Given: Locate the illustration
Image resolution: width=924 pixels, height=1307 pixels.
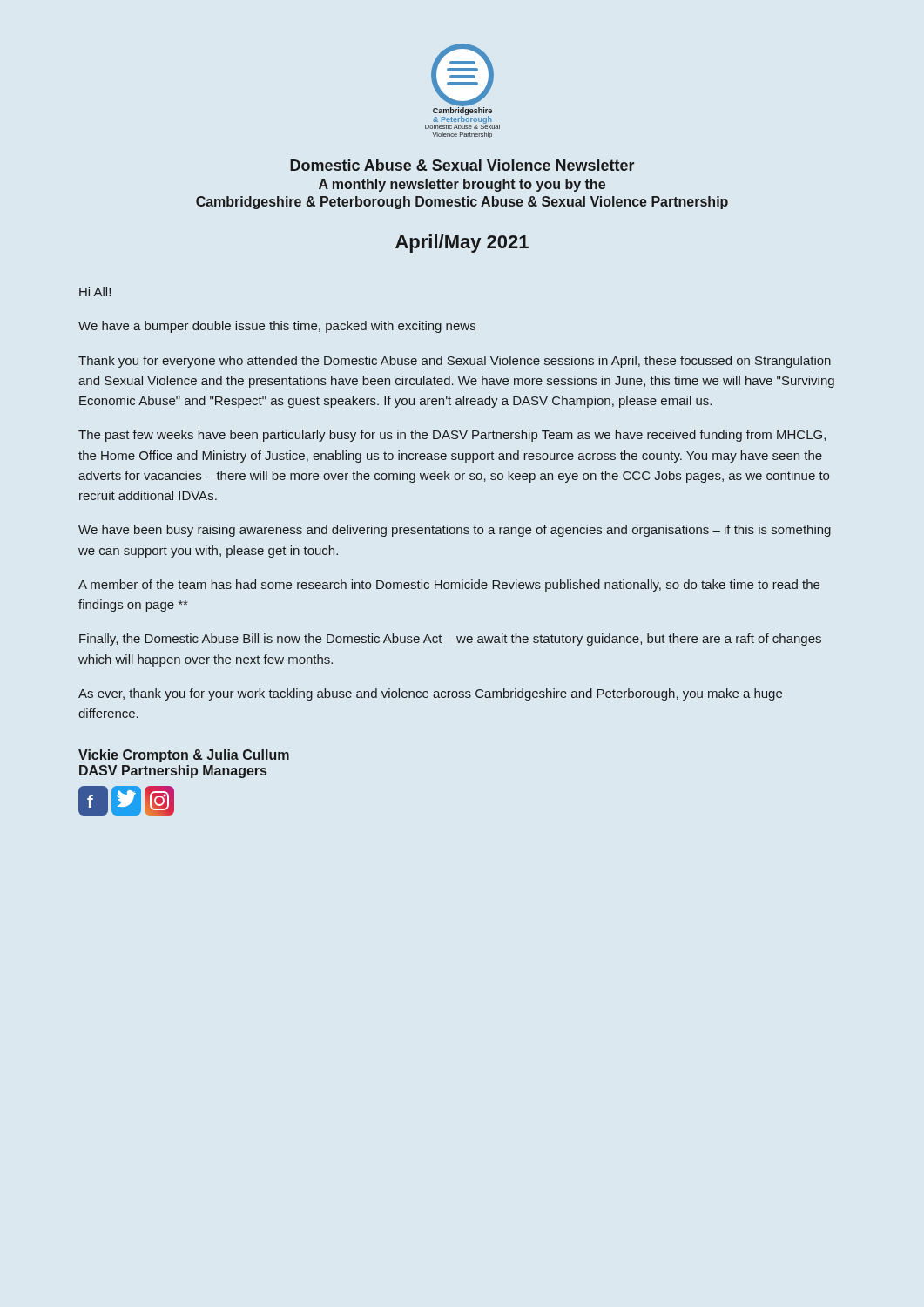Looking at the screenshot, I should [x=462, y=801].
